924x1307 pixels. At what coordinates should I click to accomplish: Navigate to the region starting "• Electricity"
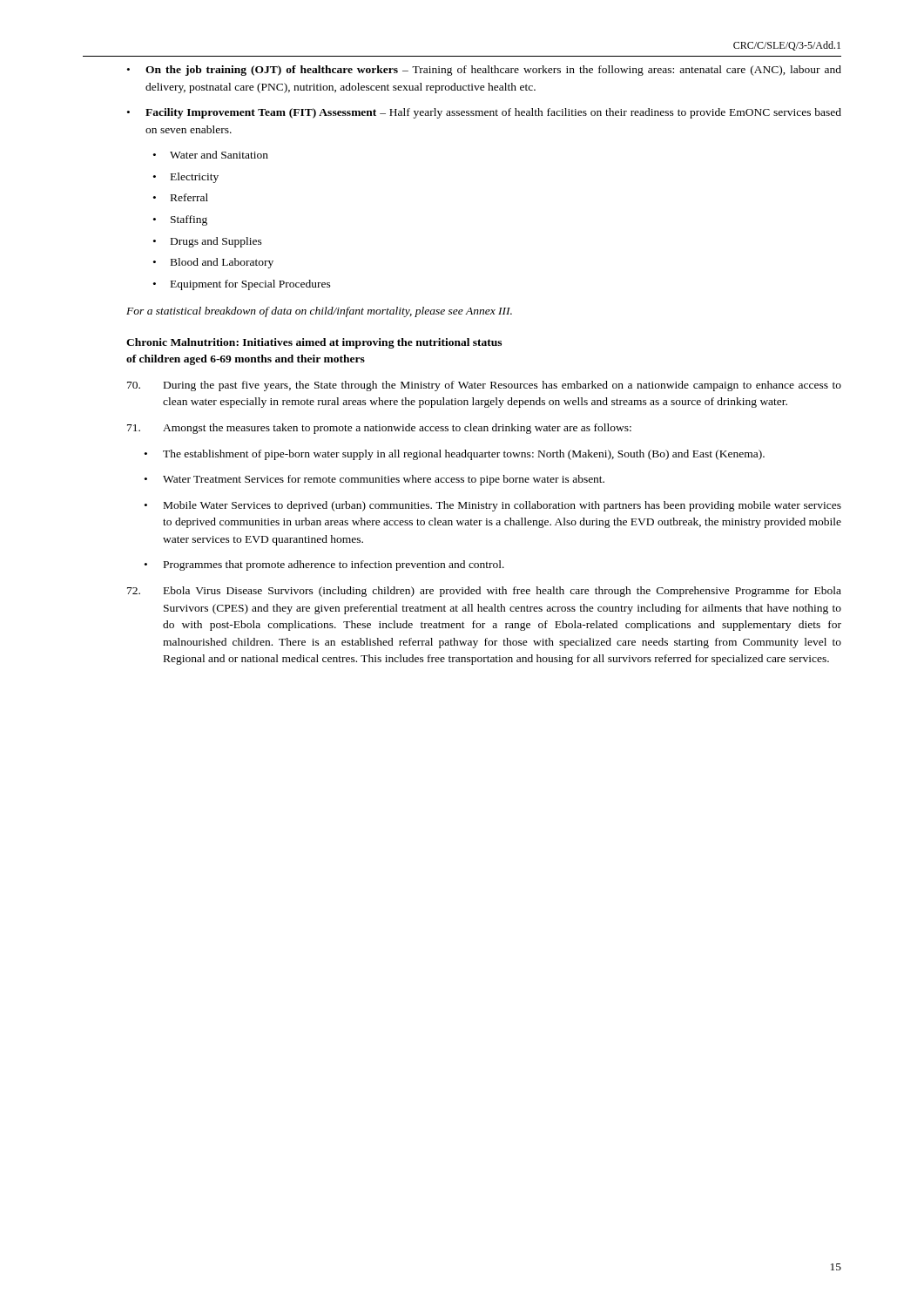click(x=186, y=177)
